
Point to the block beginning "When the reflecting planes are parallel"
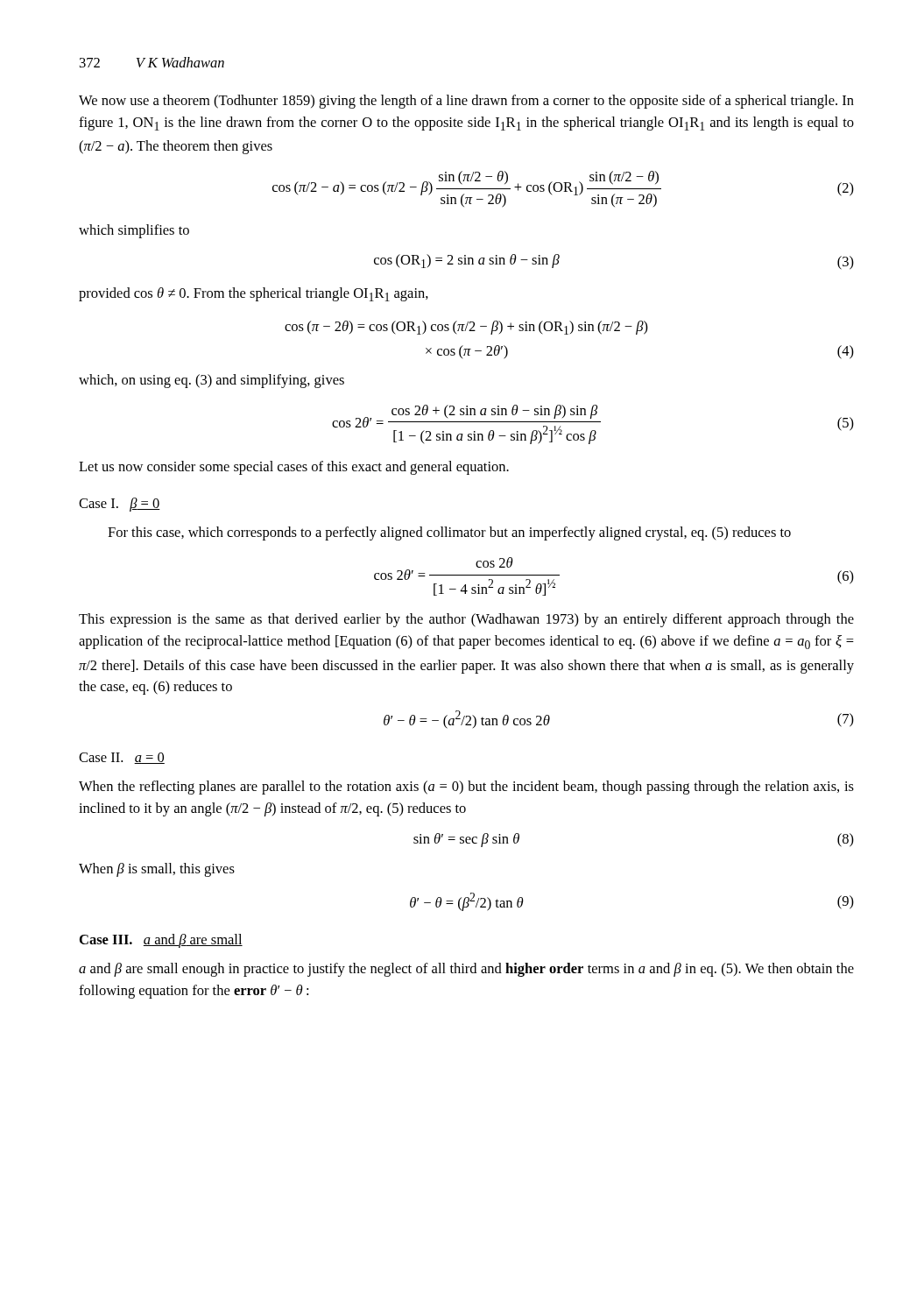click(466, 797)
